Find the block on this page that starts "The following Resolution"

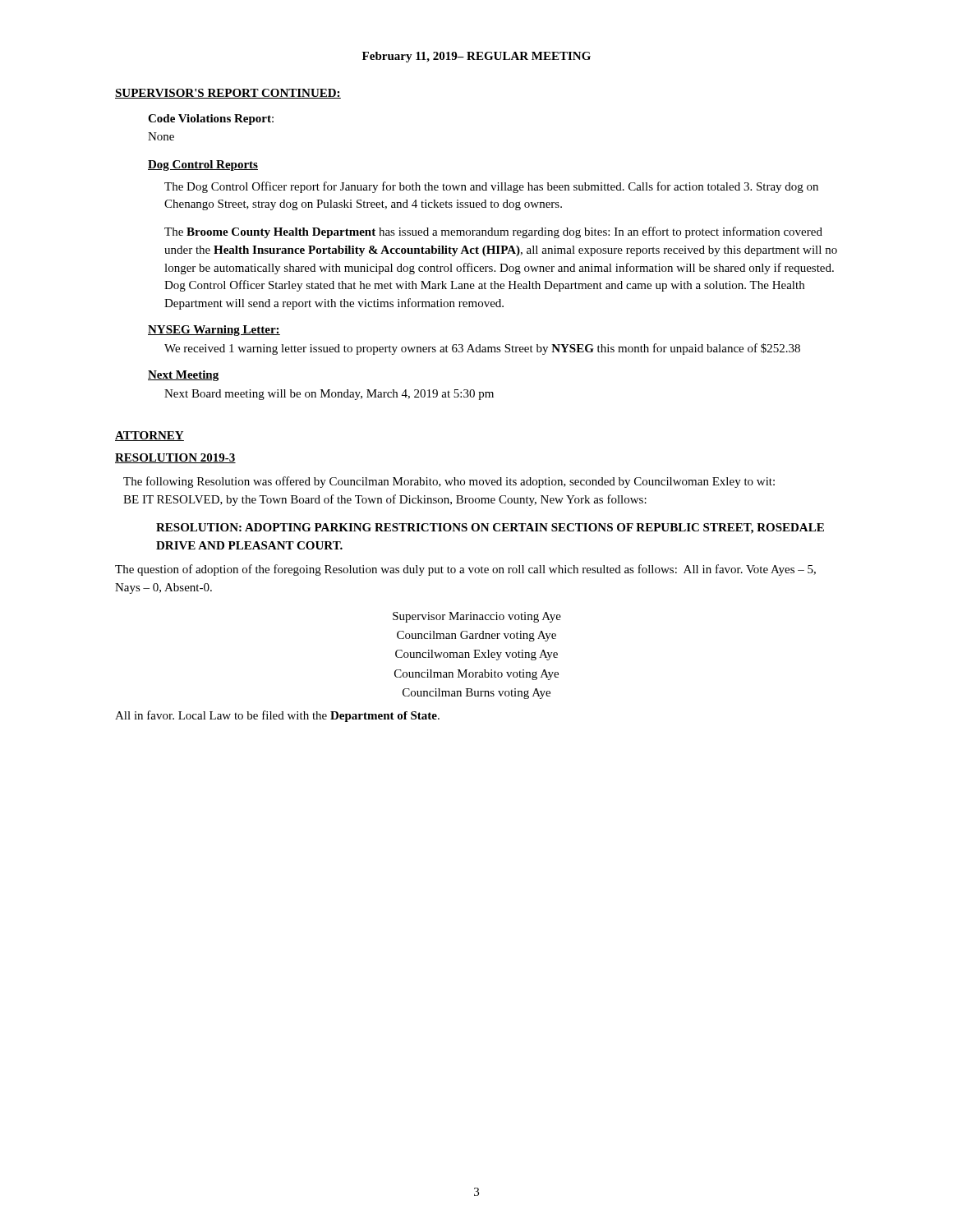point(449,490)
